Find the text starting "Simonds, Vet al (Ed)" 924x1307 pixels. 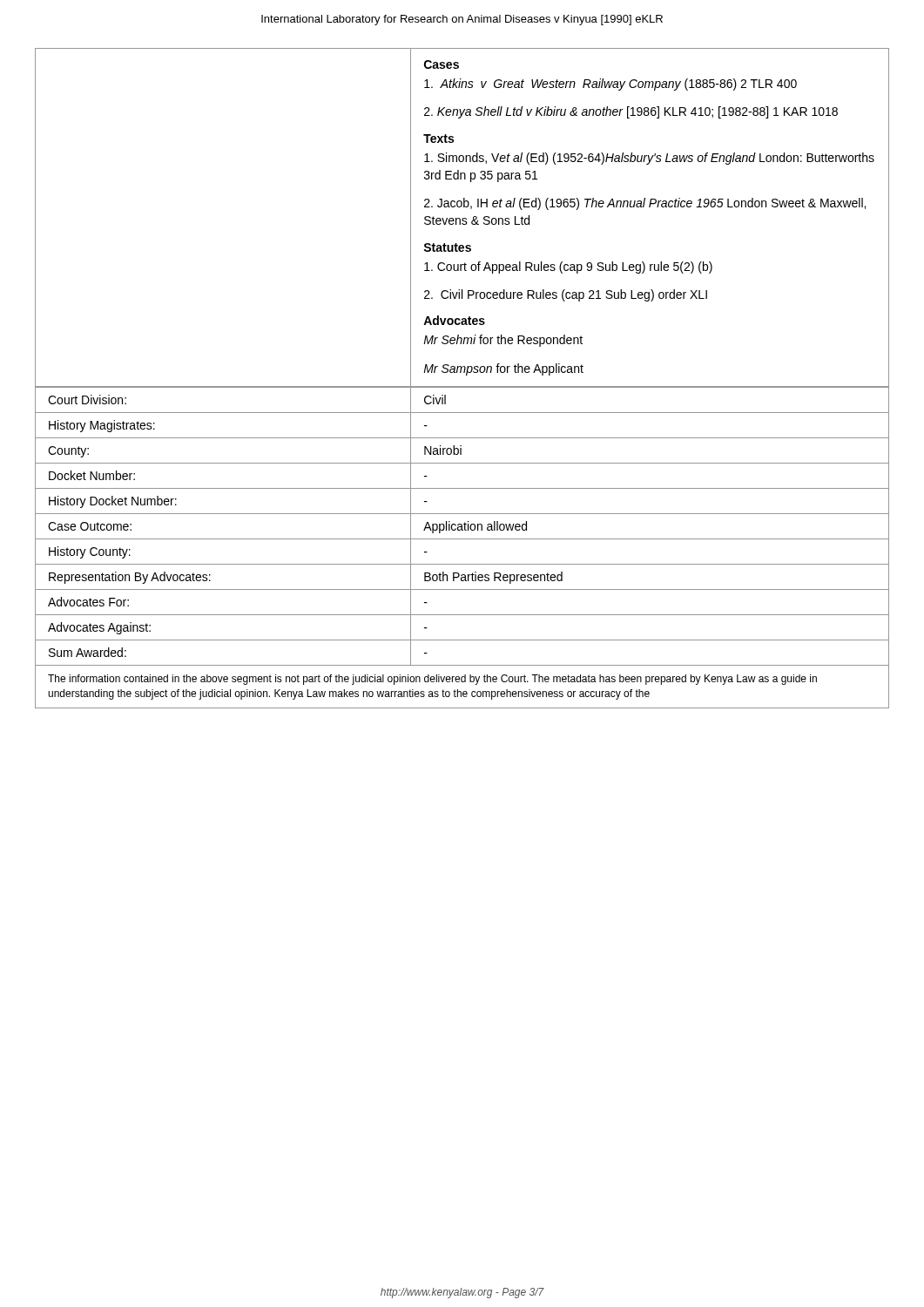[649, 166]
